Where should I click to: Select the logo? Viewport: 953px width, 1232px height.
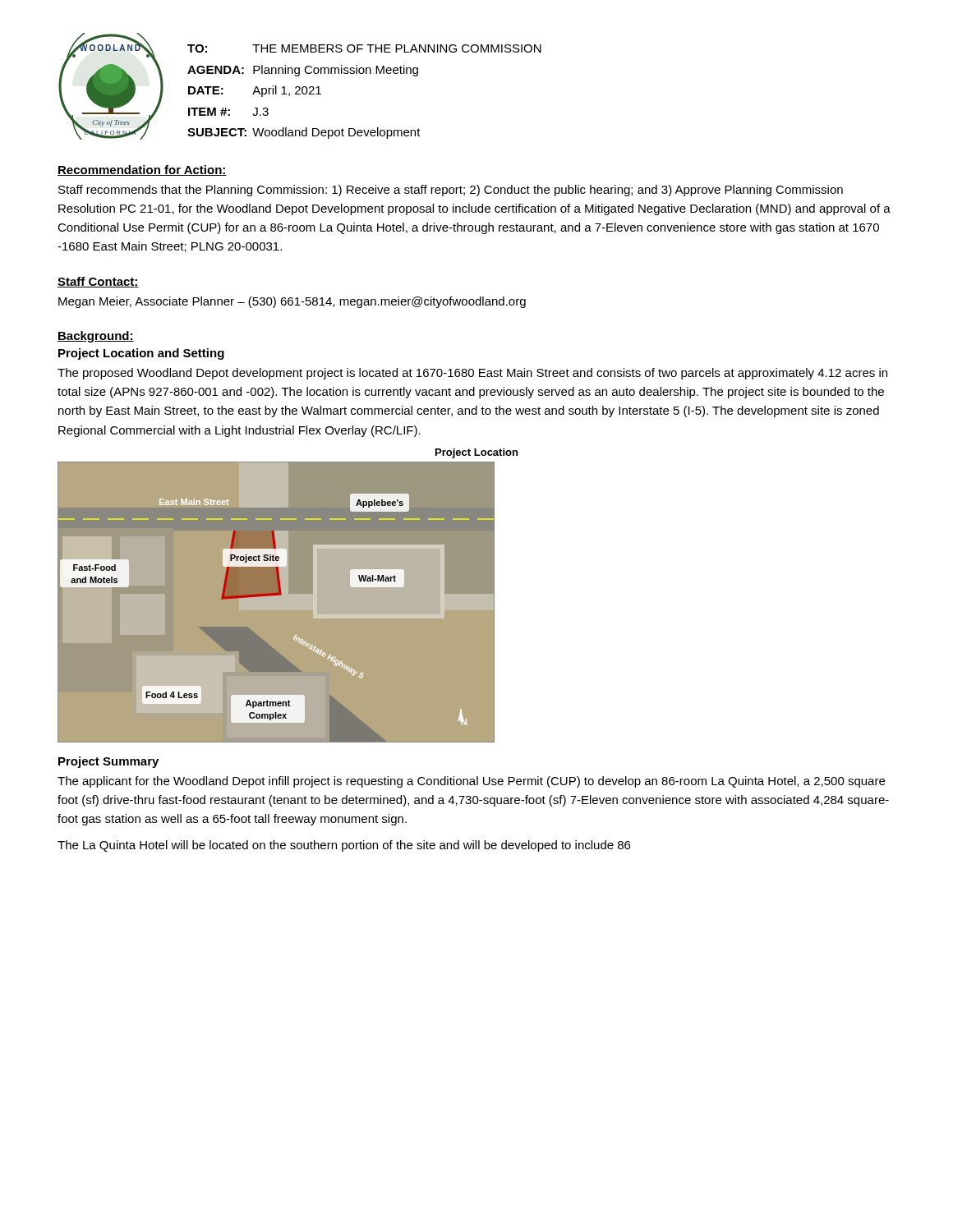pos(111,87)
